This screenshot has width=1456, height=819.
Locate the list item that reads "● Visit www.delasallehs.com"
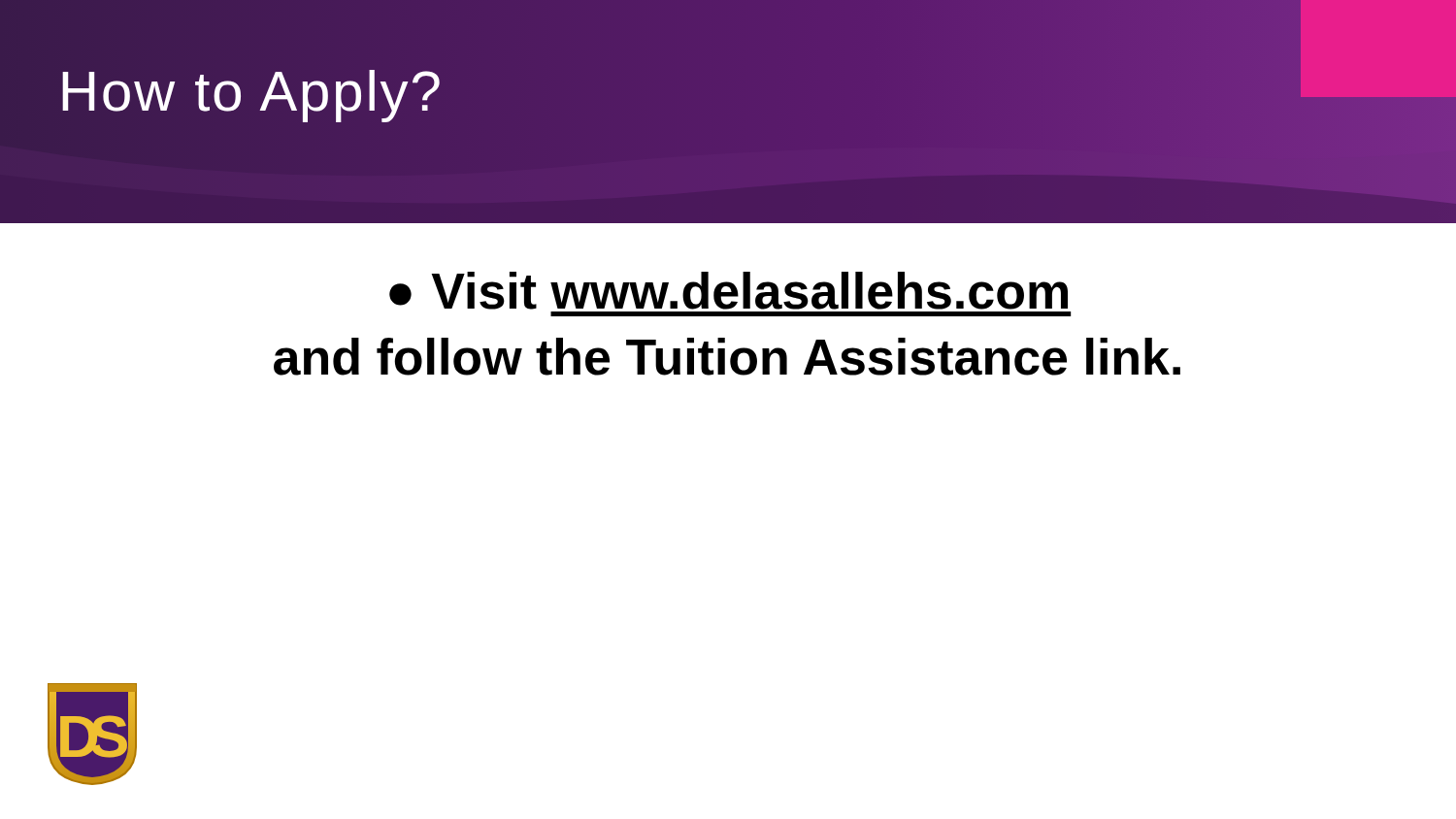728,291
